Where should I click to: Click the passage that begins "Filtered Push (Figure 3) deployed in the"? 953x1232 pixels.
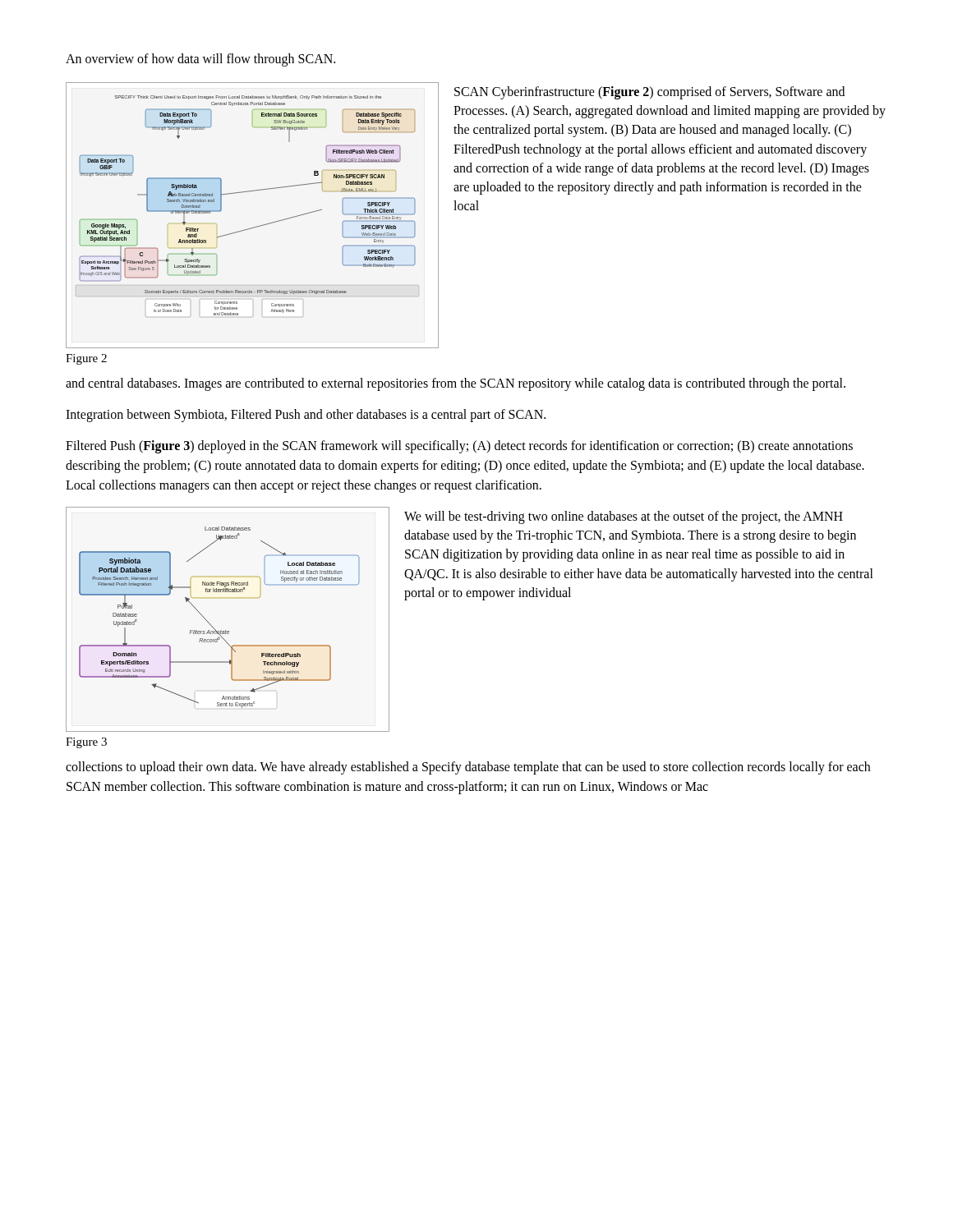[x=465, y=465]
